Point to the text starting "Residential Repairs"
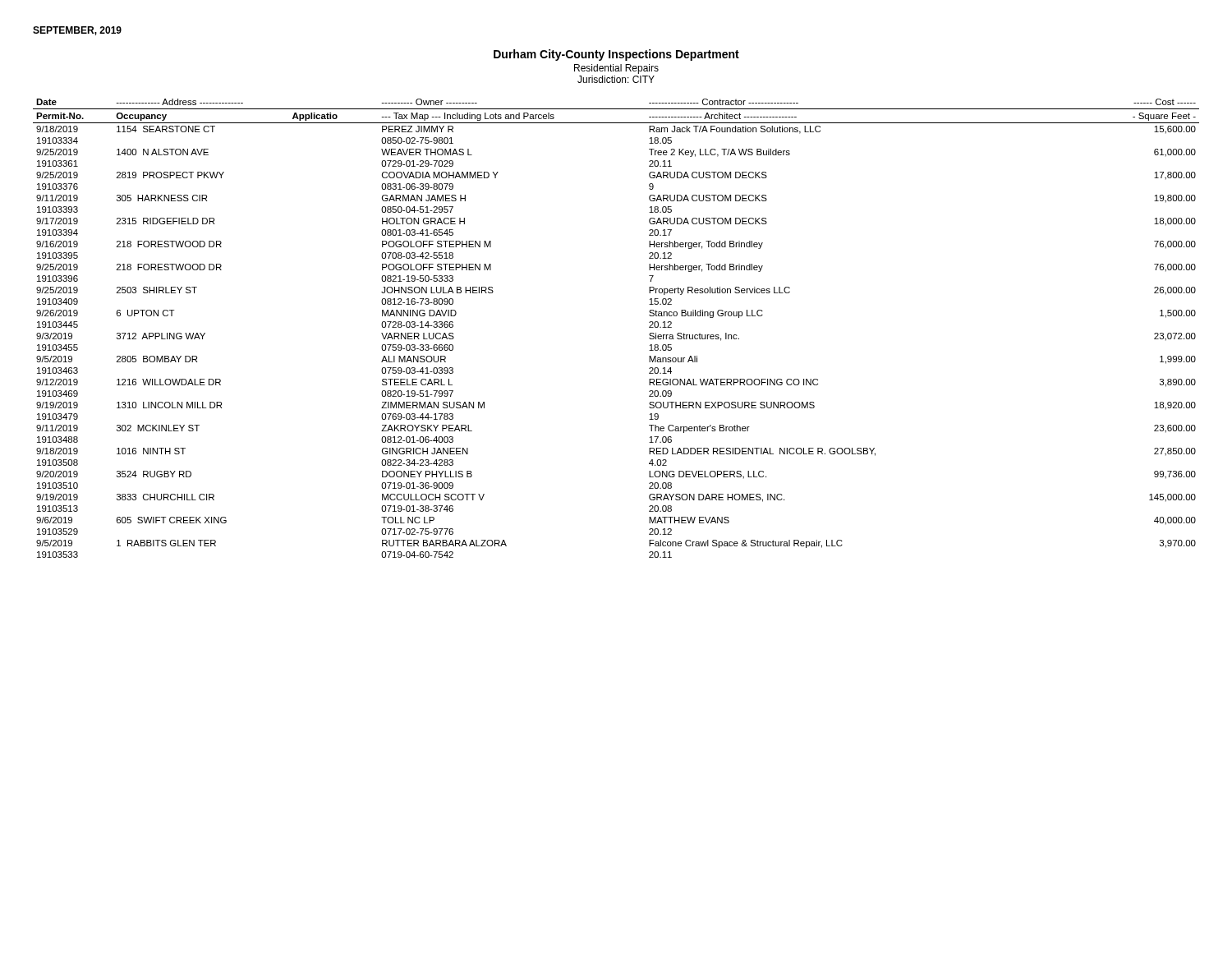Screen dimensions: 953x1232 click(616, 68)
